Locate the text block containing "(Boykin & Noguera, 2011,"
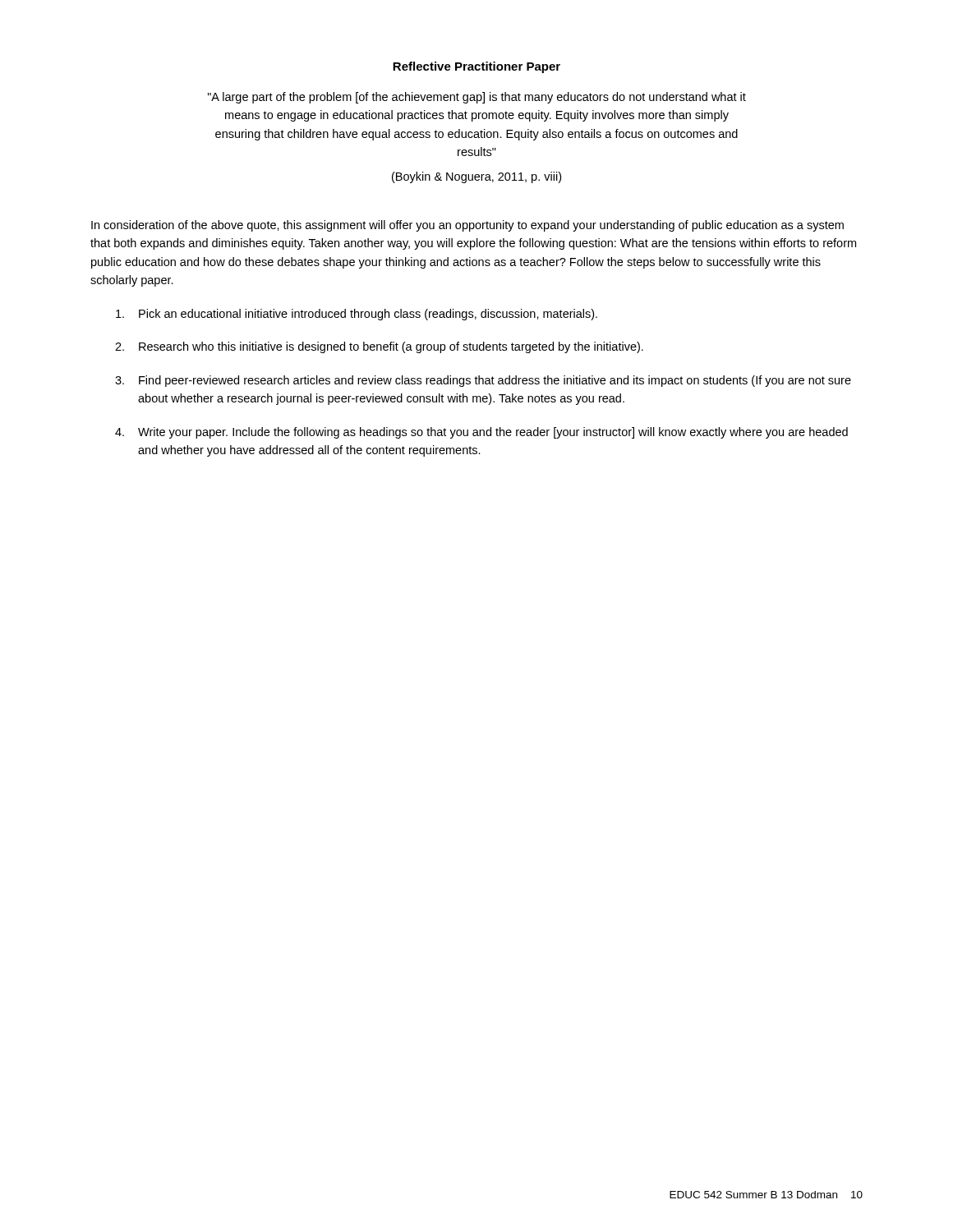This screenshot has width=953, height=1232. coord(476,176)
